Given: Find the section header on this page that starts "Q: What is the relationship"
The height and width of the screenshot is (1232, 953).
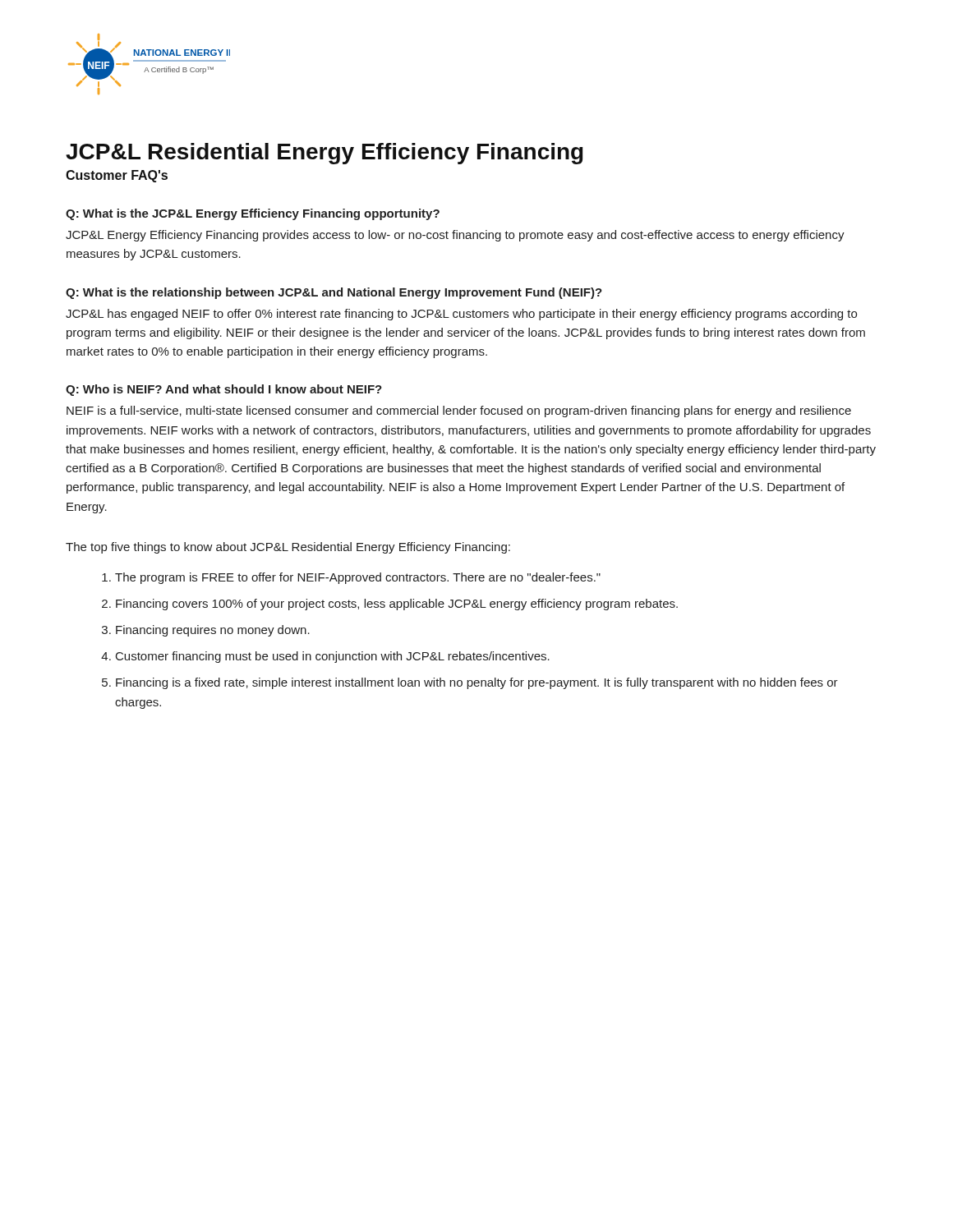Looking at the screenshot, I should pyautogui.click(x=476, y=292).
